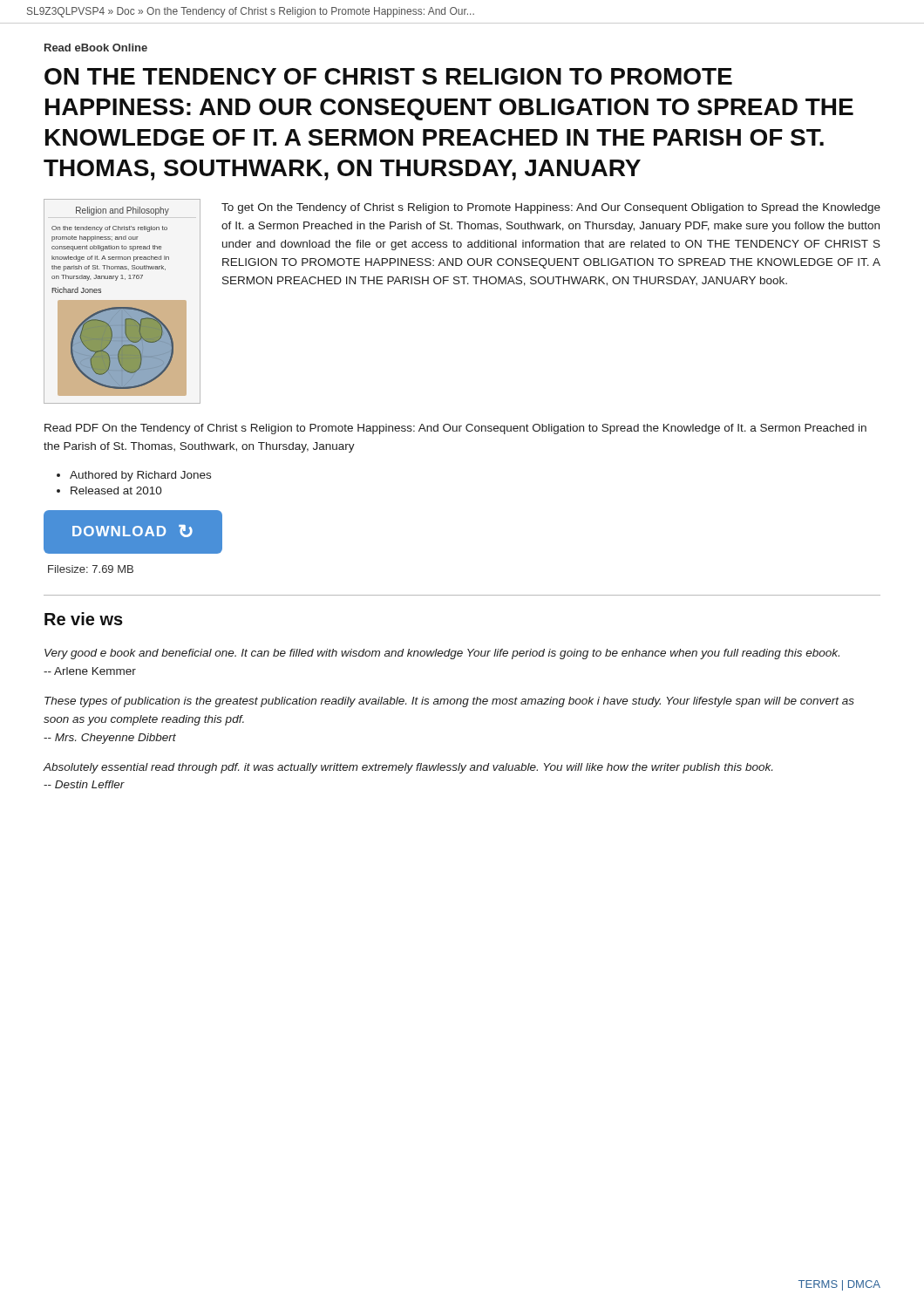924x1308 pixels.
Task: Select a caption
Action: click(x=91, y=569)
